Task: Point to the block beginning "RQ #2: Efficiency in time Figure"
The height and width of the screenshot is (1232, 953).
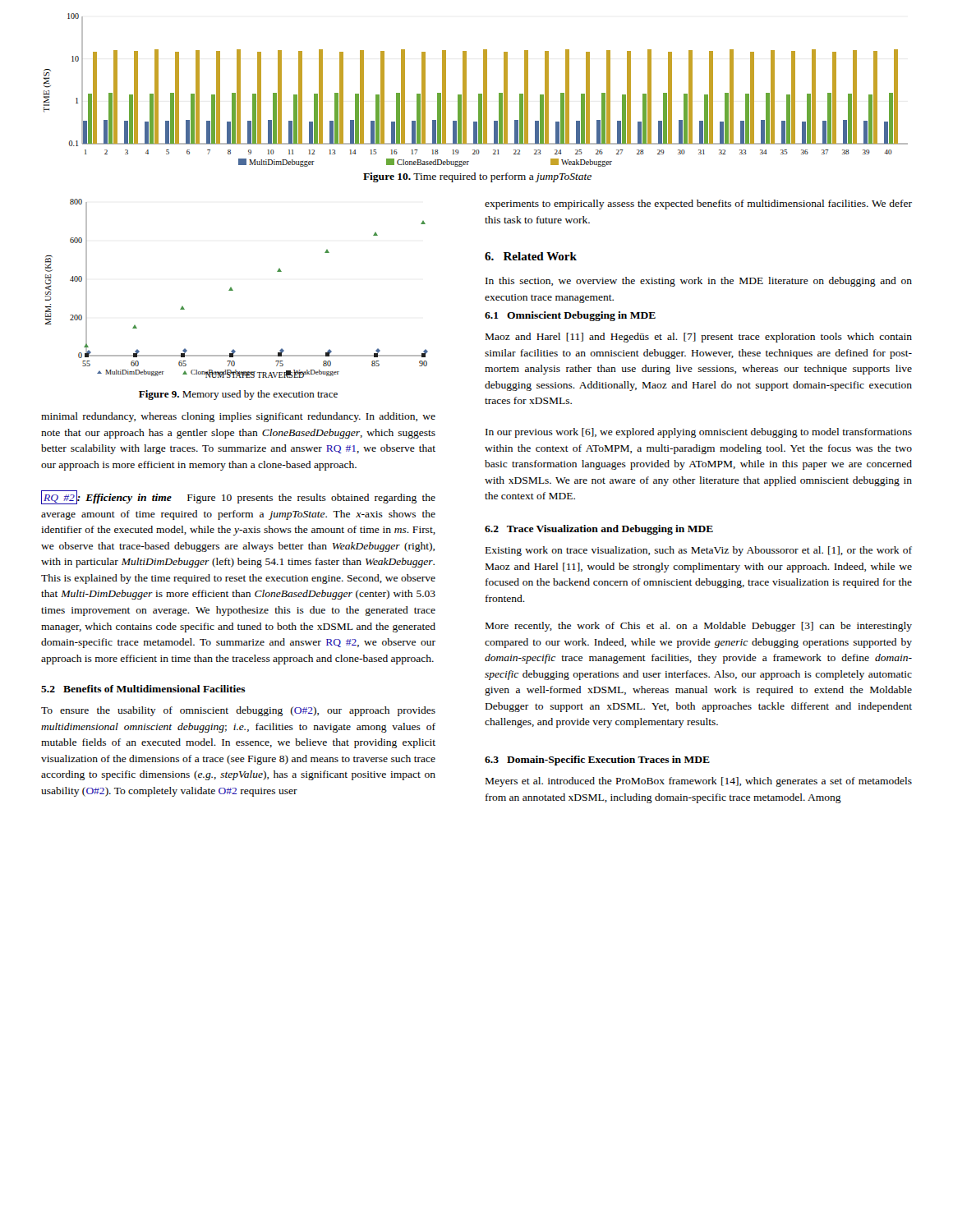Action: pos(238,577)
